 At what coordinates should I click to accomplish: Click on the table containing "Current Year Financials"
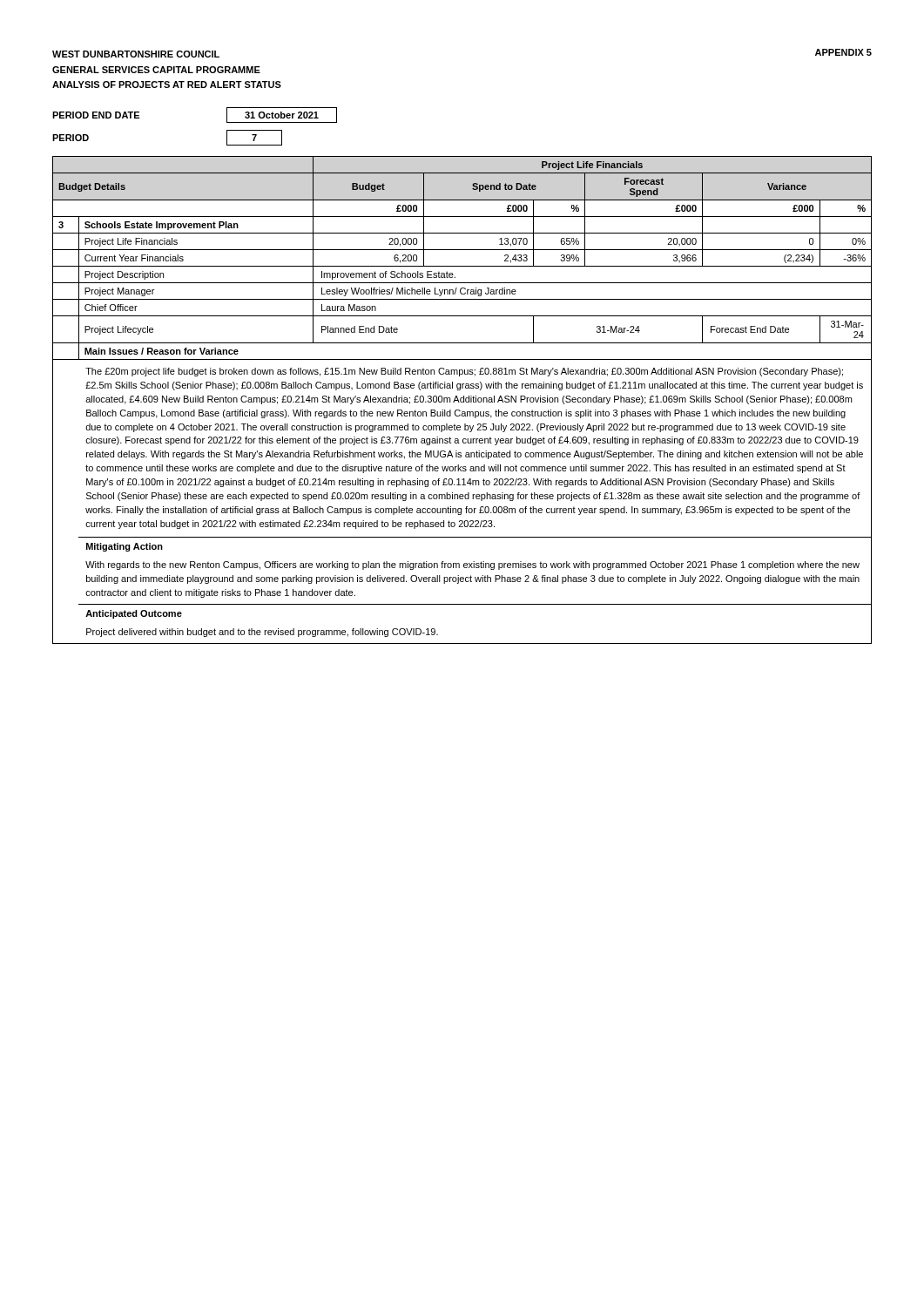pyautogui.click(x=462, y=400)
